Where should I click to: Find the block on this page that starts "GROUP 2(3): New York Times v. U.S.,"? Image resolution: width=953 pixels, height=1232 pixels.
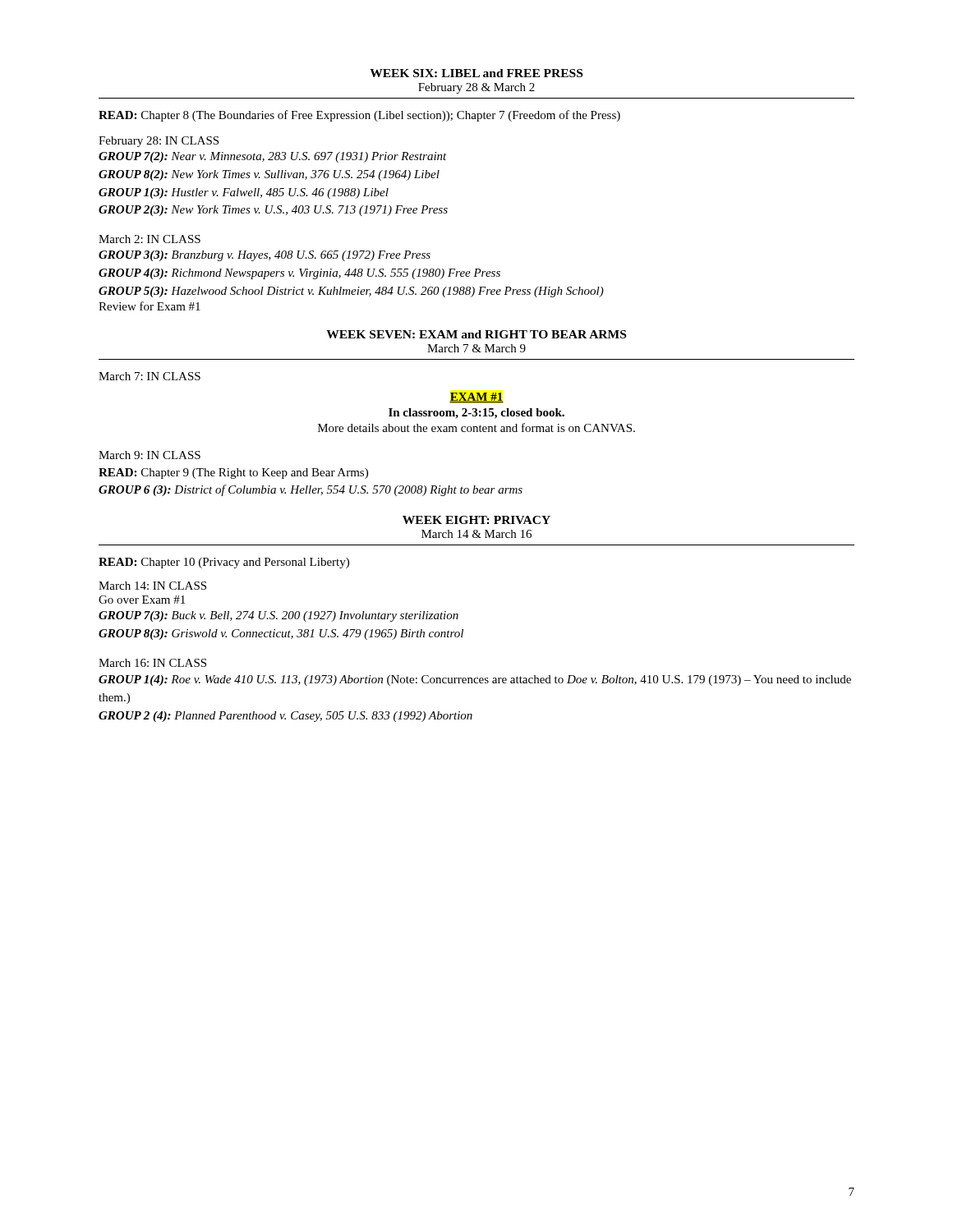[273, 210]
